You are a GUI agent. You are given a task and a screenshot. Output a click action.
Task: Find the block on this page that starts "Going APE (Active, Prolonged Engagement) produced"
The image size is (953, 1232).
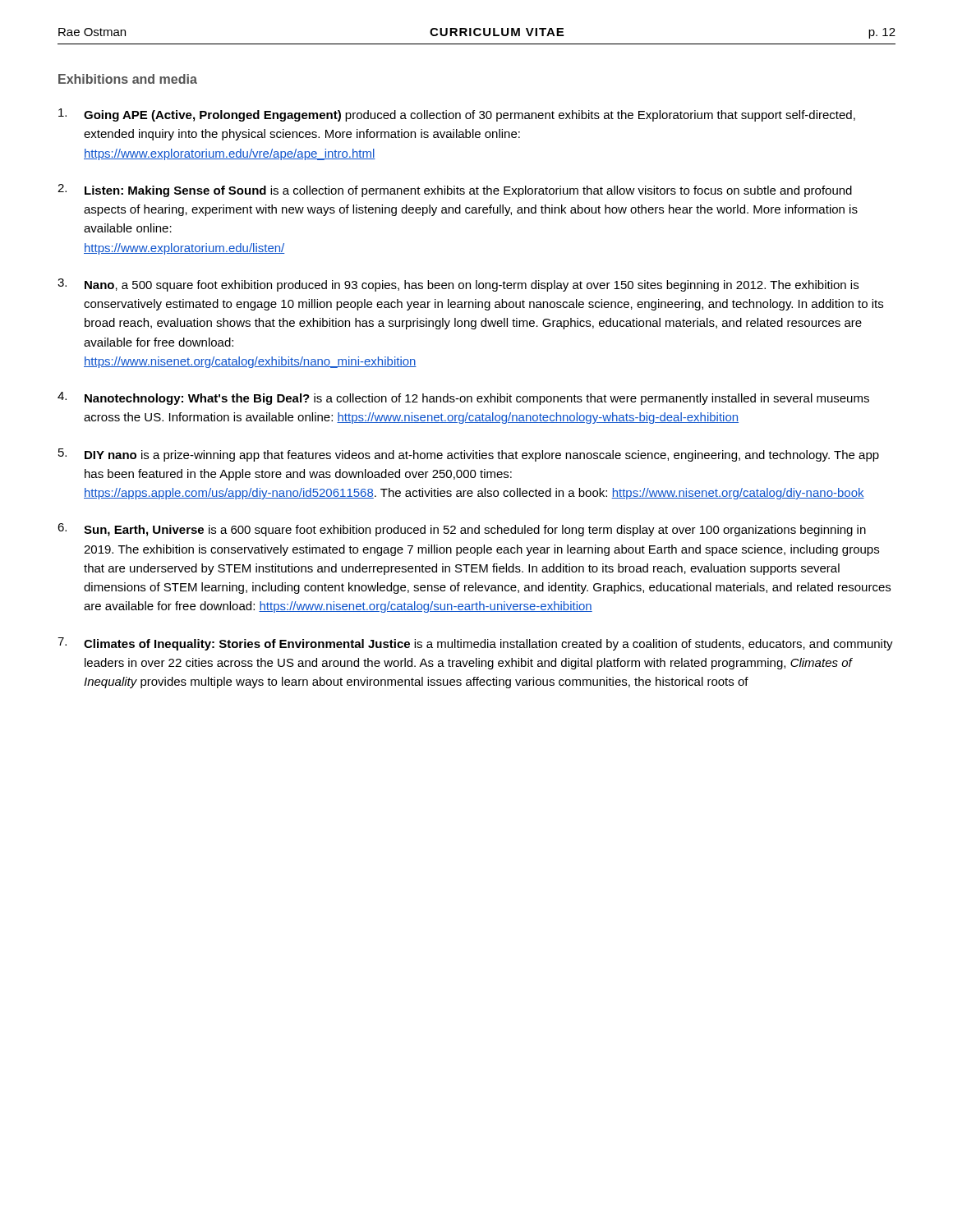[x=476, y=134]
